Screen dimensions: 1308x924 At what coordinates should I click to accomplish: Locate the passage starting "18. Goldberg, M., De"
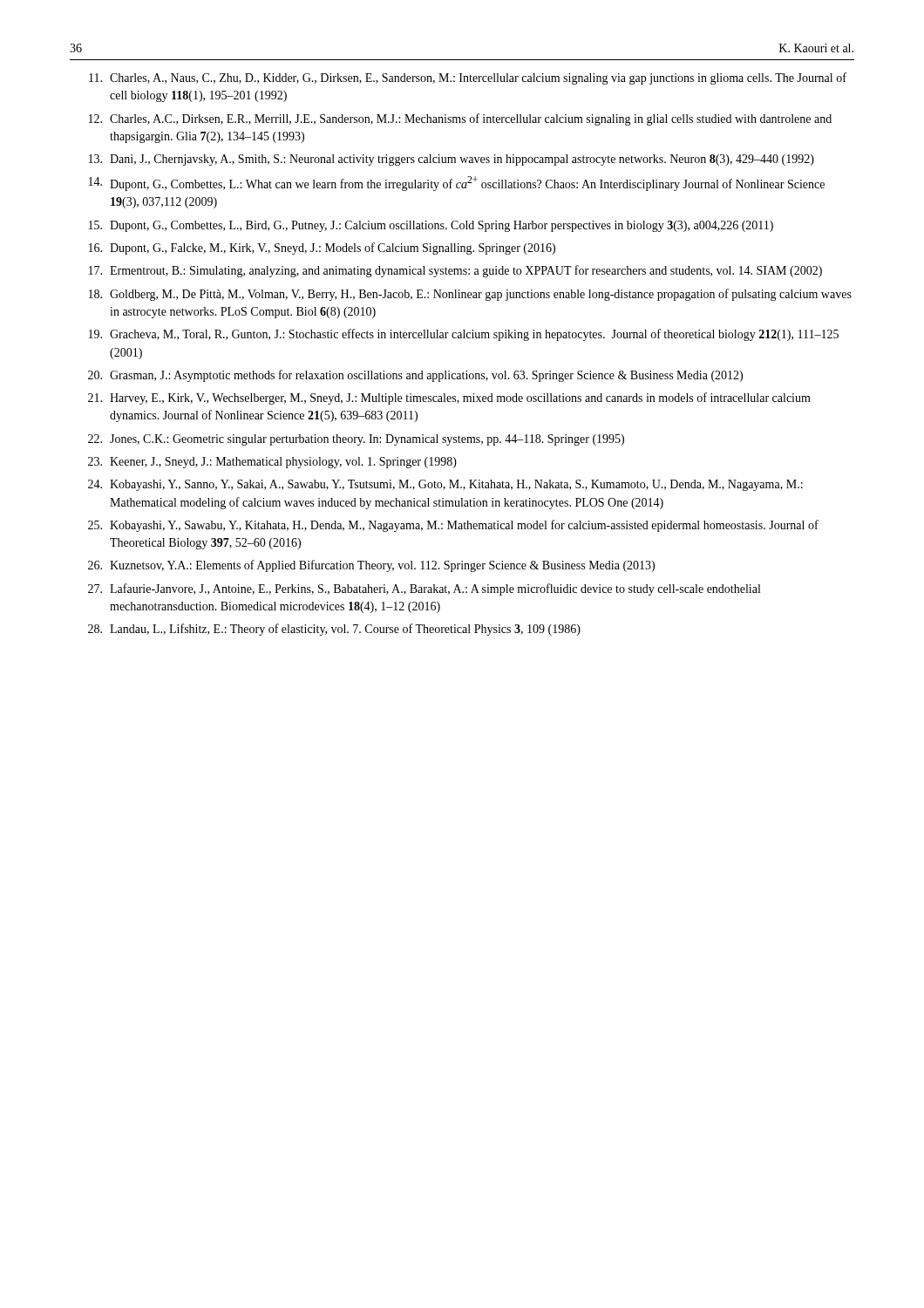(462, 303)
